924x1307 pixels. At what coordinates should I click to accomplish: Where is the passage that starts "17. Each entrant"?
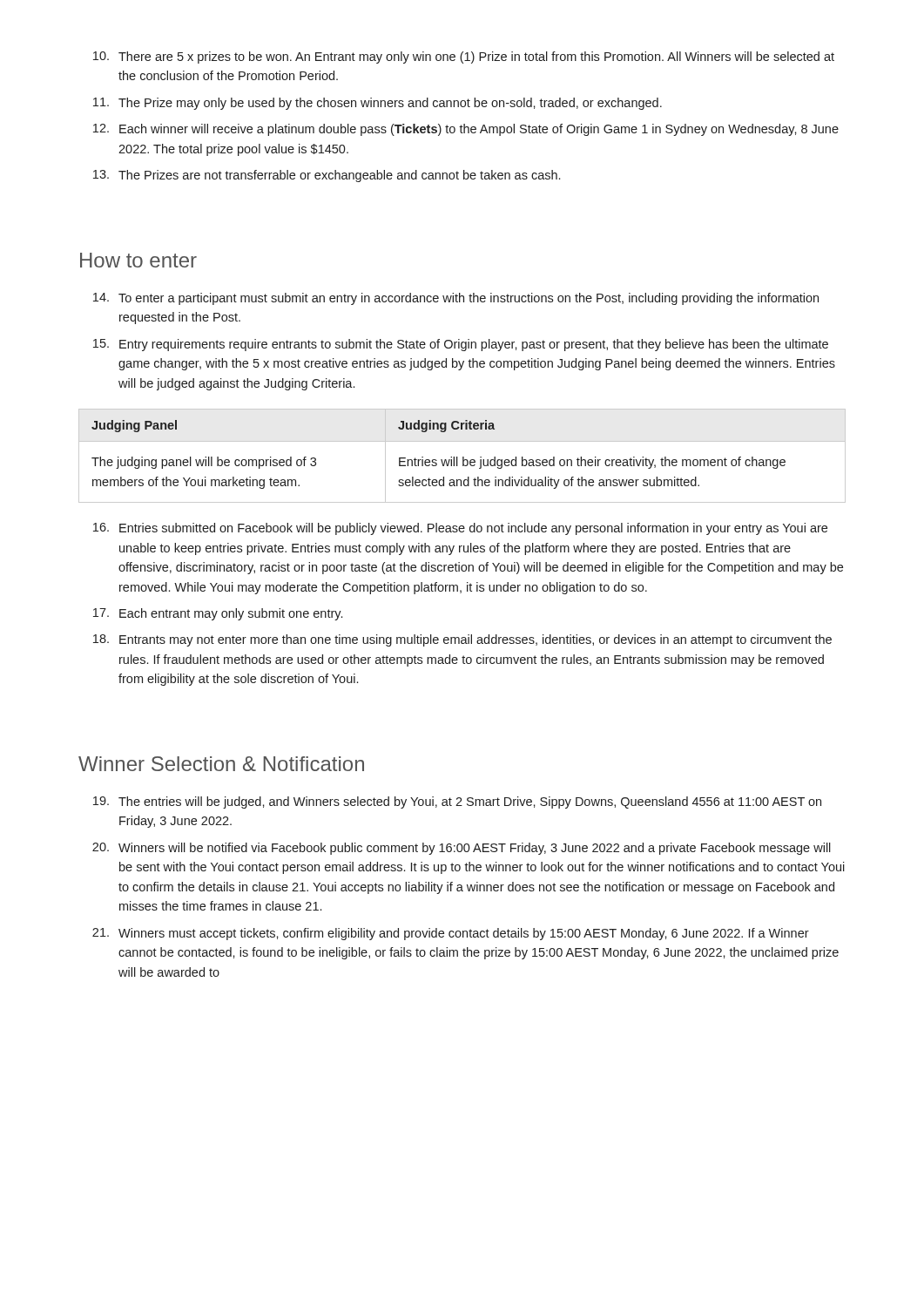click(x=218, y=614)
